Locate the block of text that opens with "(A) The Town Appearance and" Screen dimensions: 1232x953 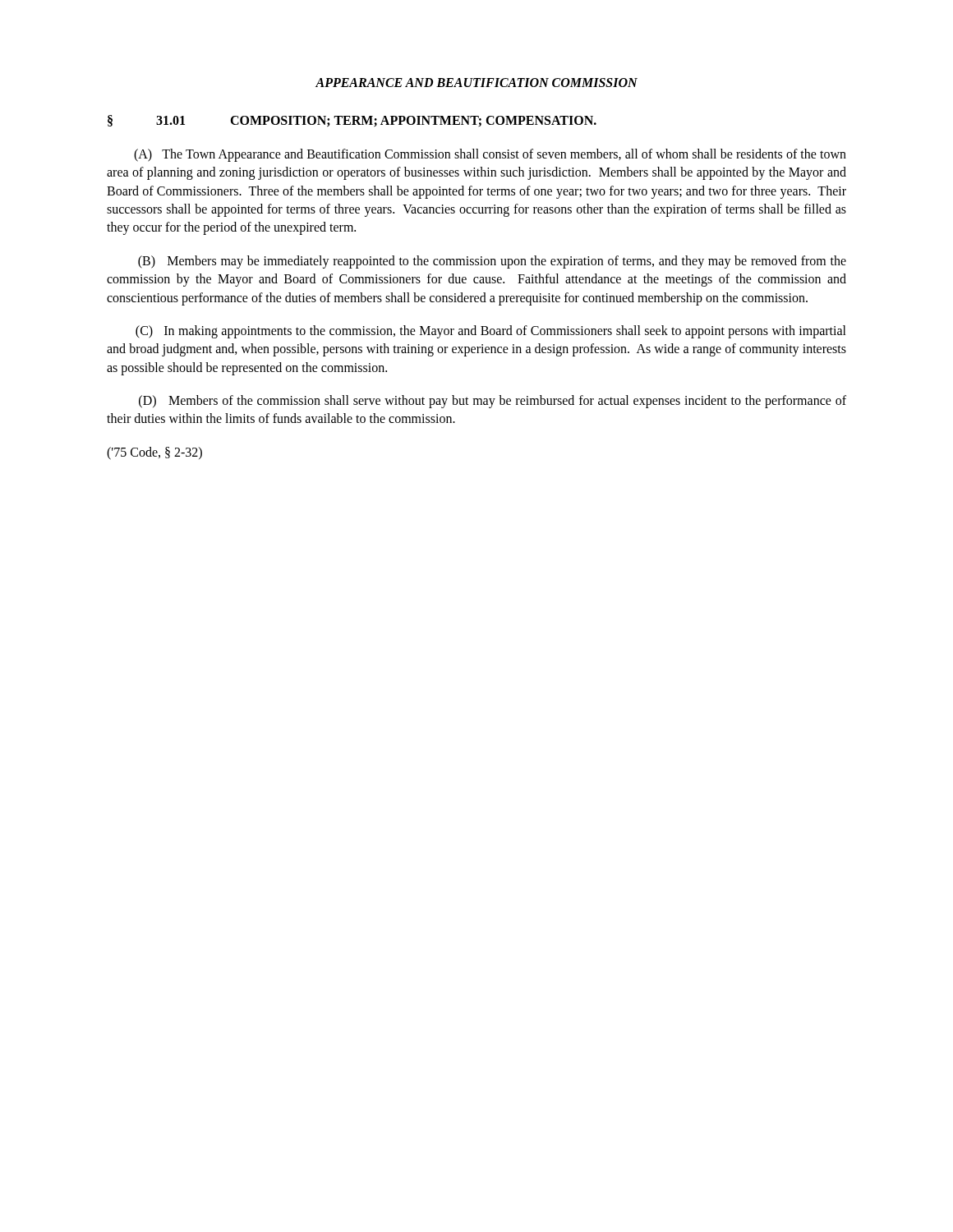(476, 191)
